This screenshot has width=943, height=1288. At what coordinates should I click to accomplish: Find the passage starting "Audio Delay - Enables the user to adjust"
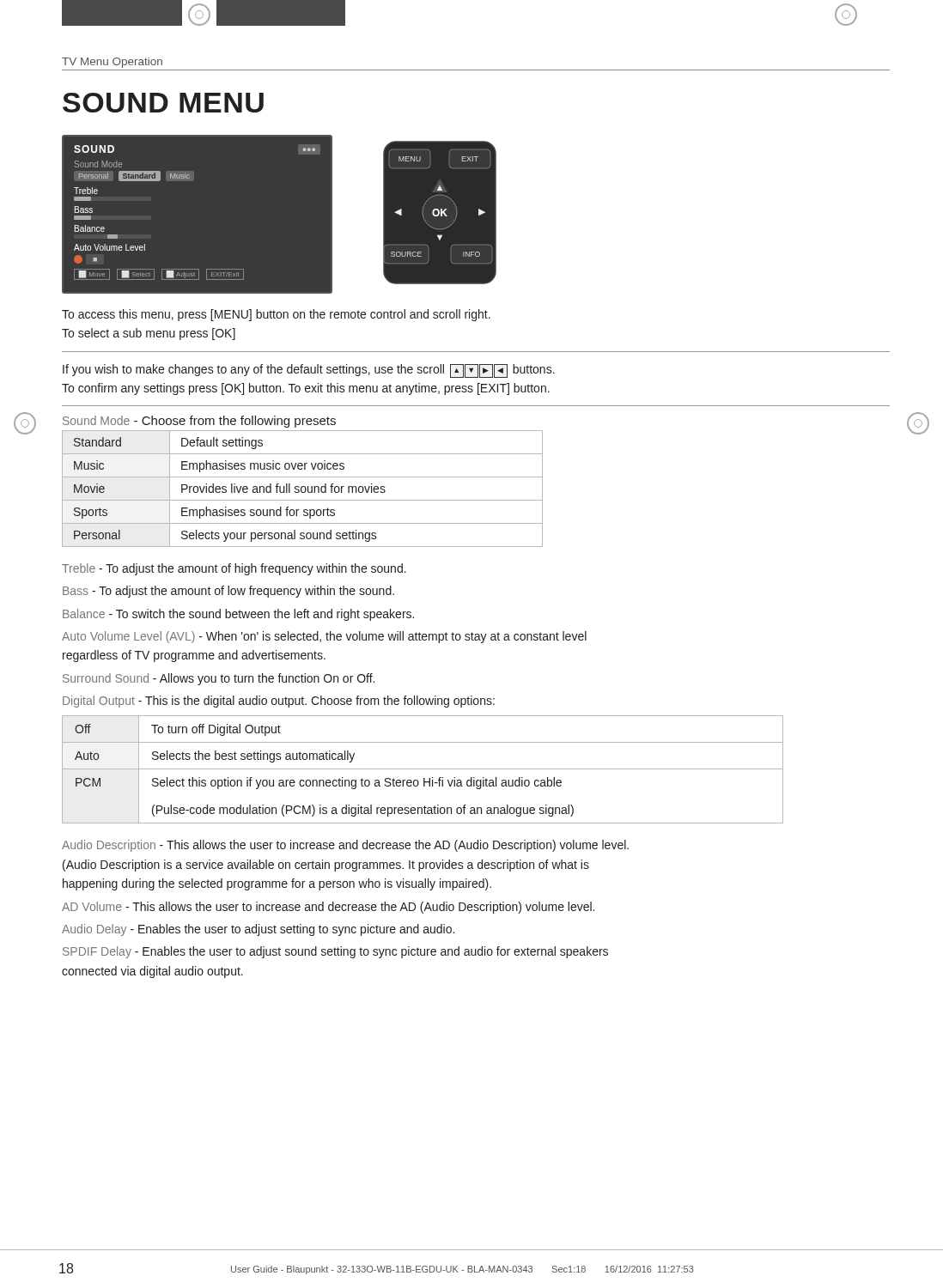(x=259, y=929)
